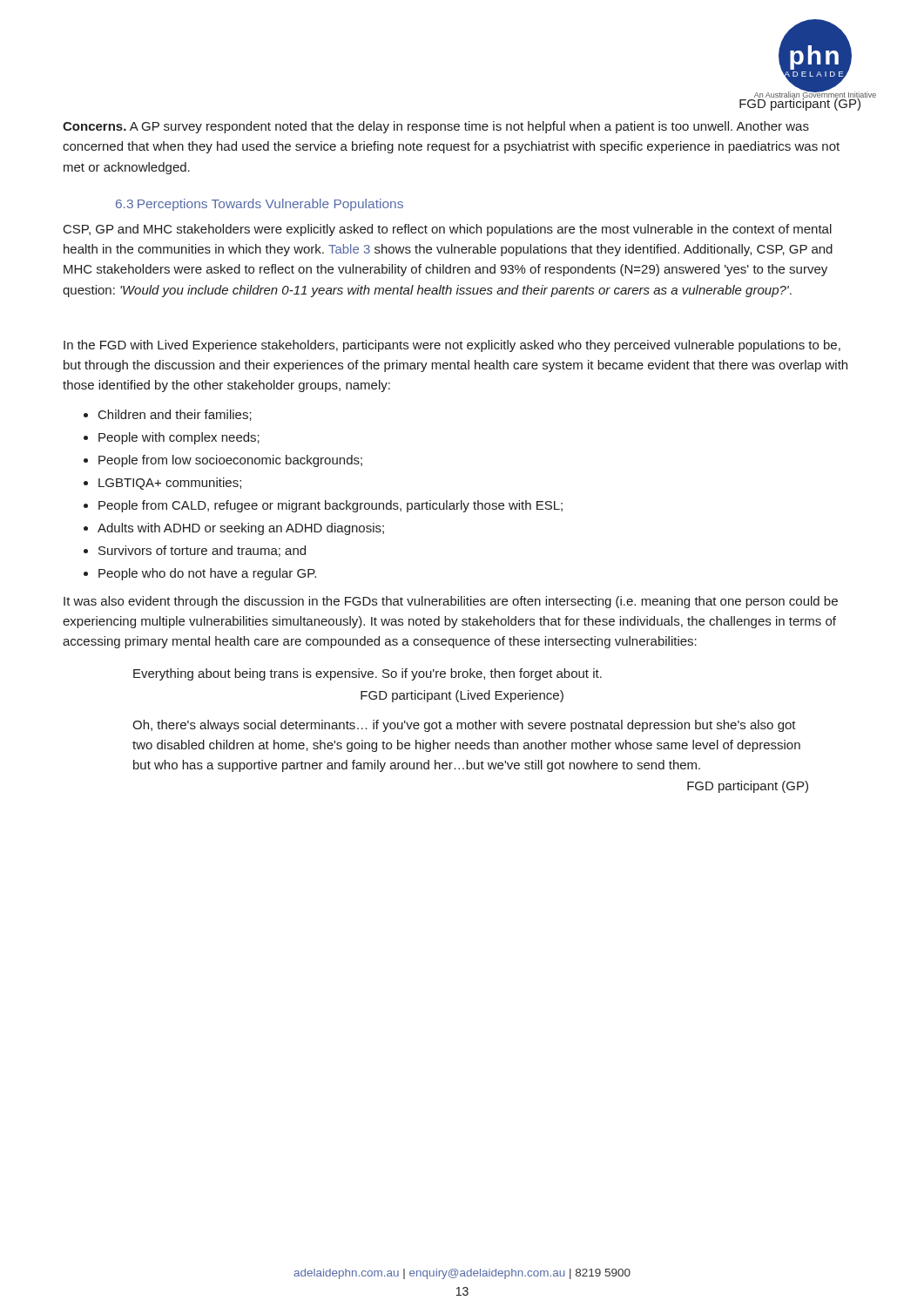Navigate to the passage starting "In the FGD with Lived"

456,365
